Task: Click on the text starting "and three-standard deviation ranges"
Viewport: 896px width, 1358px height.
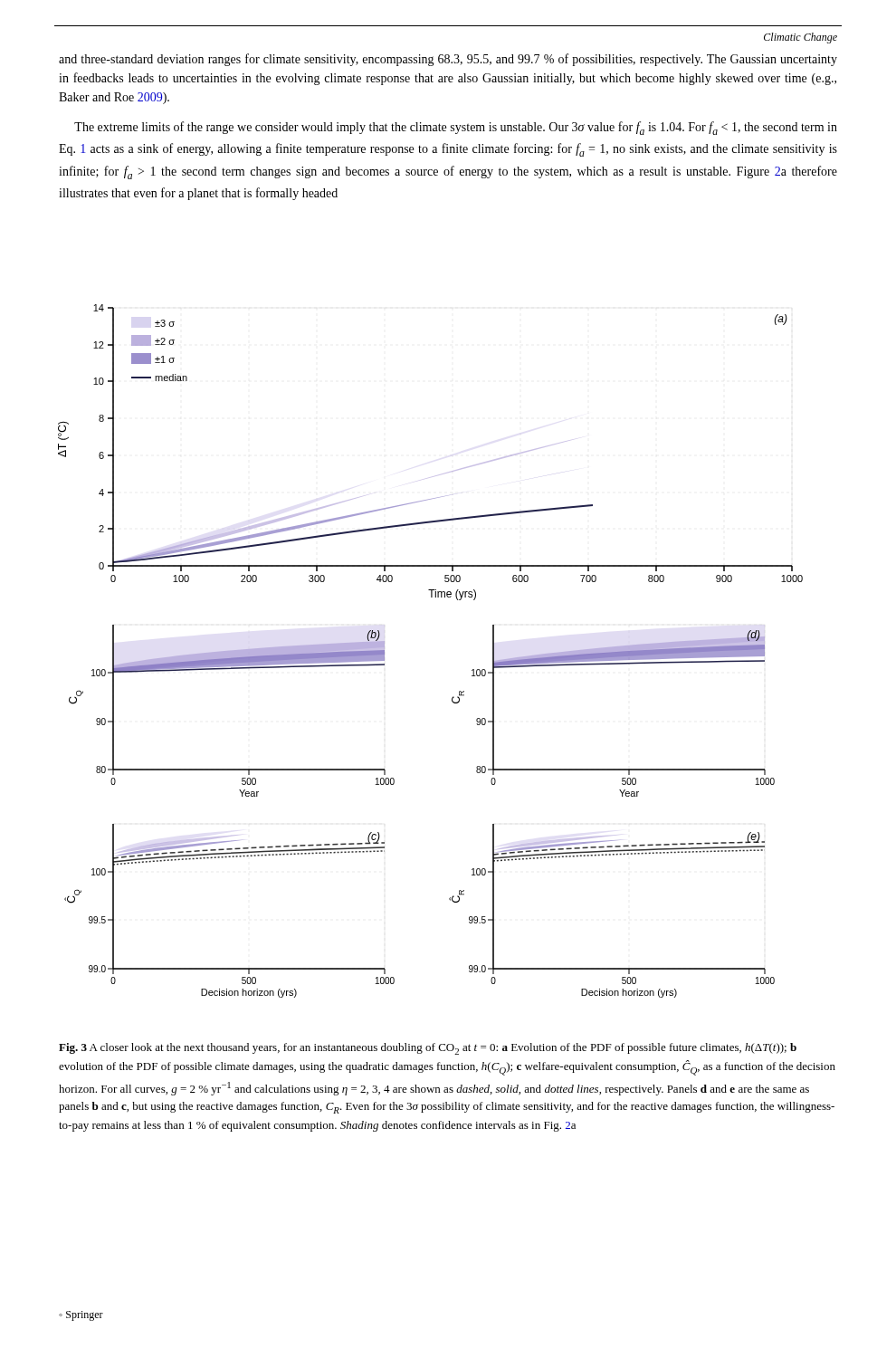Action: tap(448, 78)
